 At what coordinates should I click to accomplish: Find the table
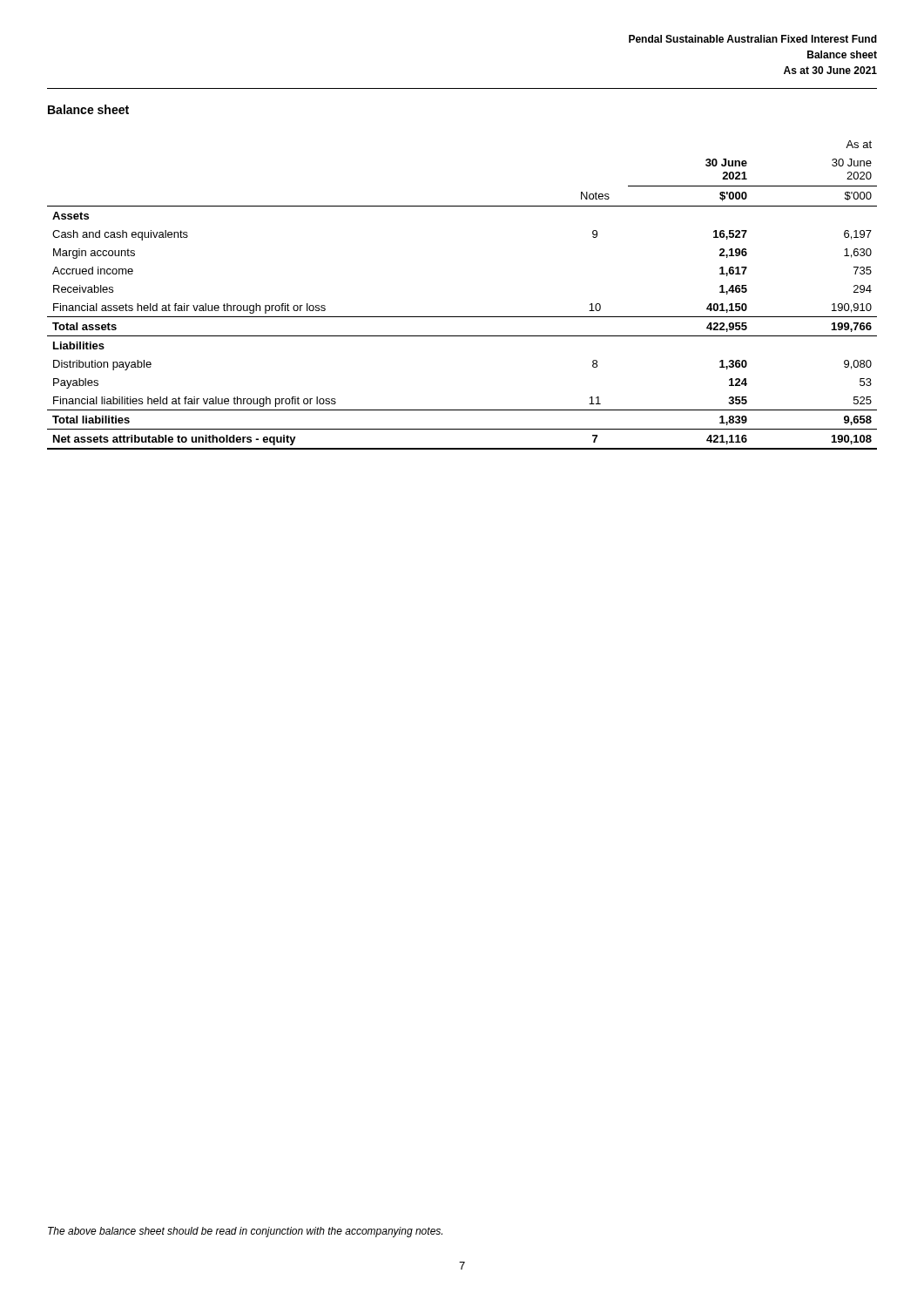pos(462,292)
